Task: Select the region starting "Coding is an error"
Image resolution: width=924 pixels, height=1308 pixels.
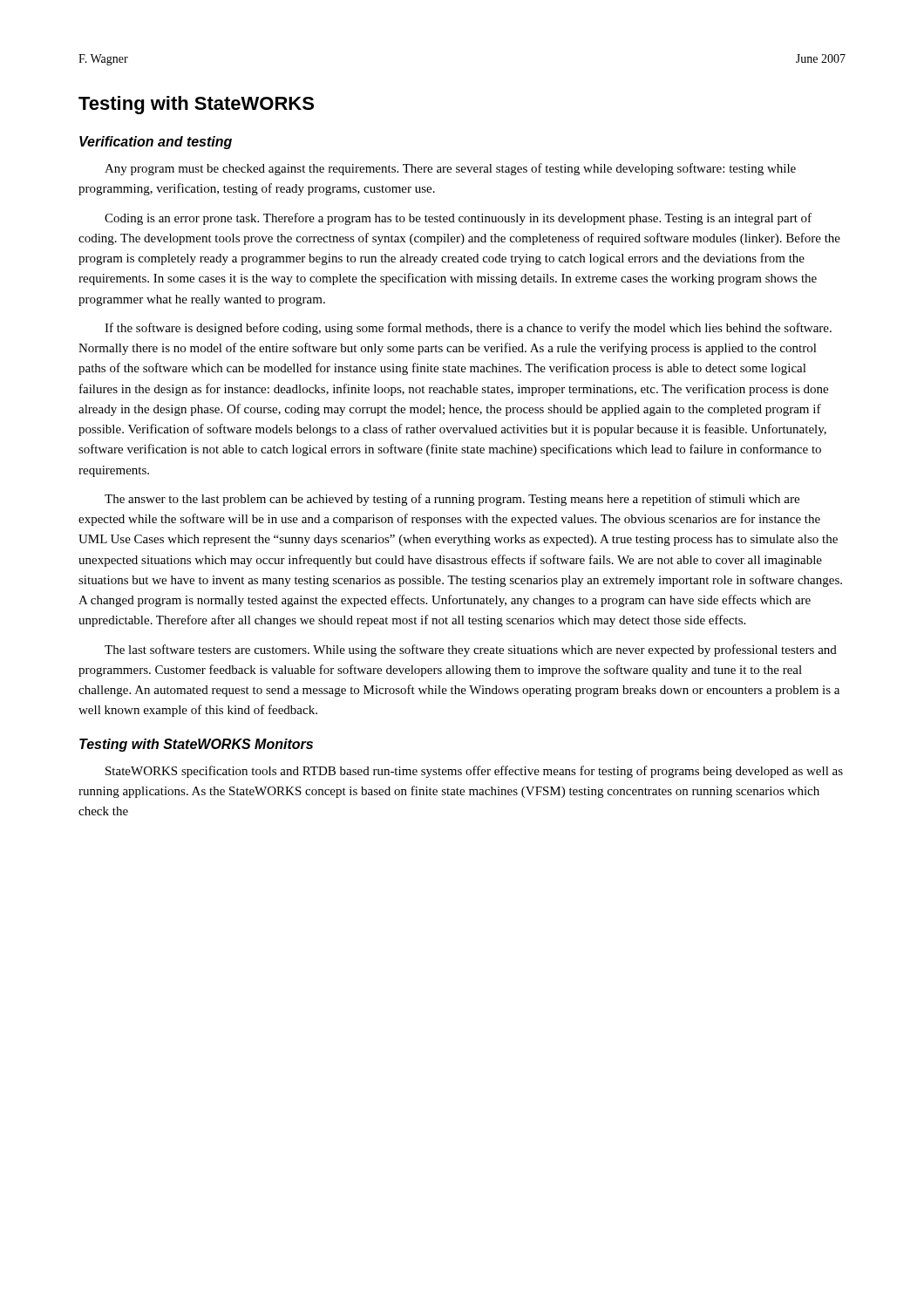Action: click(x=459, y=258)
